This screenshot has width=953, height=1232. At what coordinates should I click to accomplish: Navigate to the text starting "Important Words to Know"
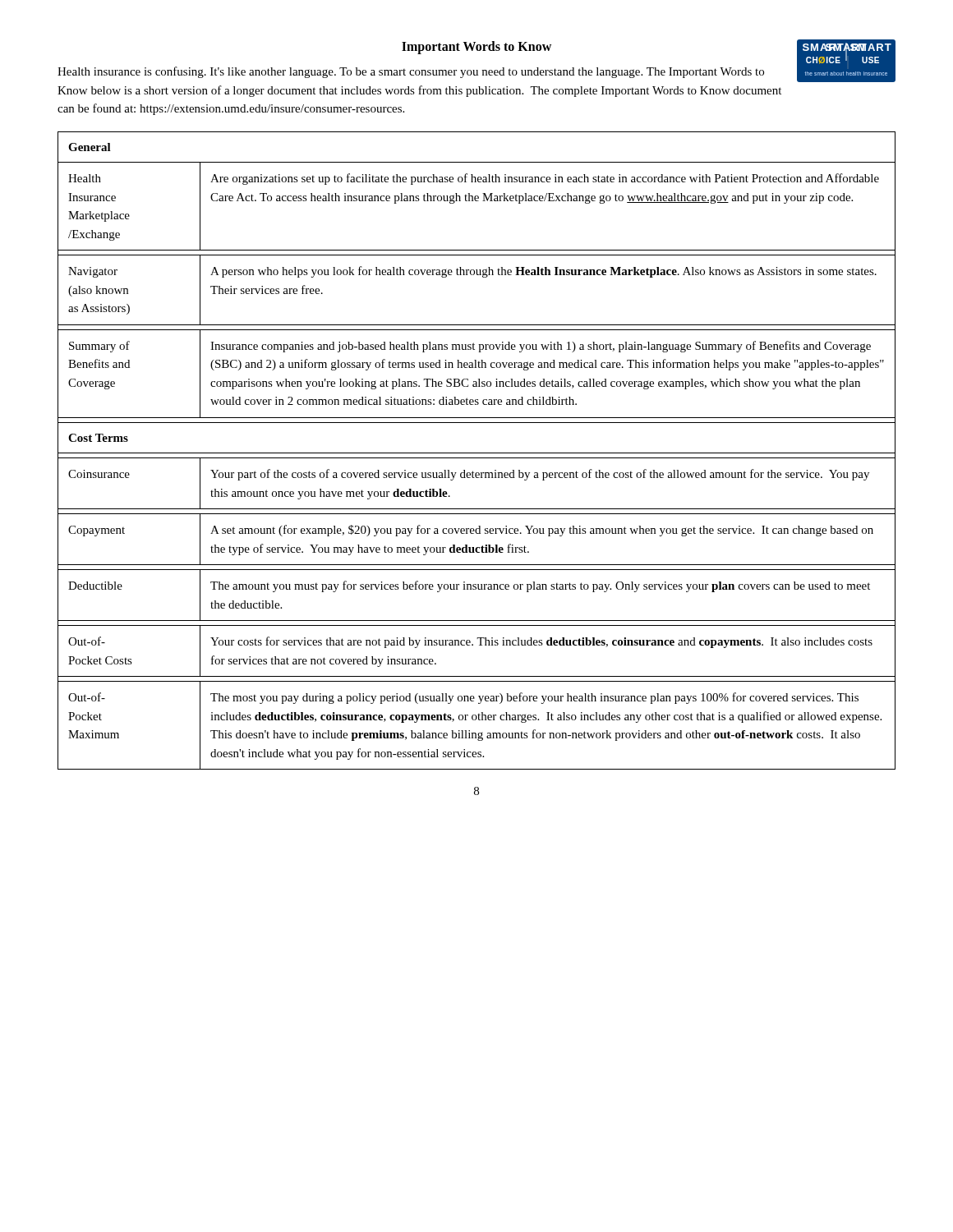coord(476,46)
